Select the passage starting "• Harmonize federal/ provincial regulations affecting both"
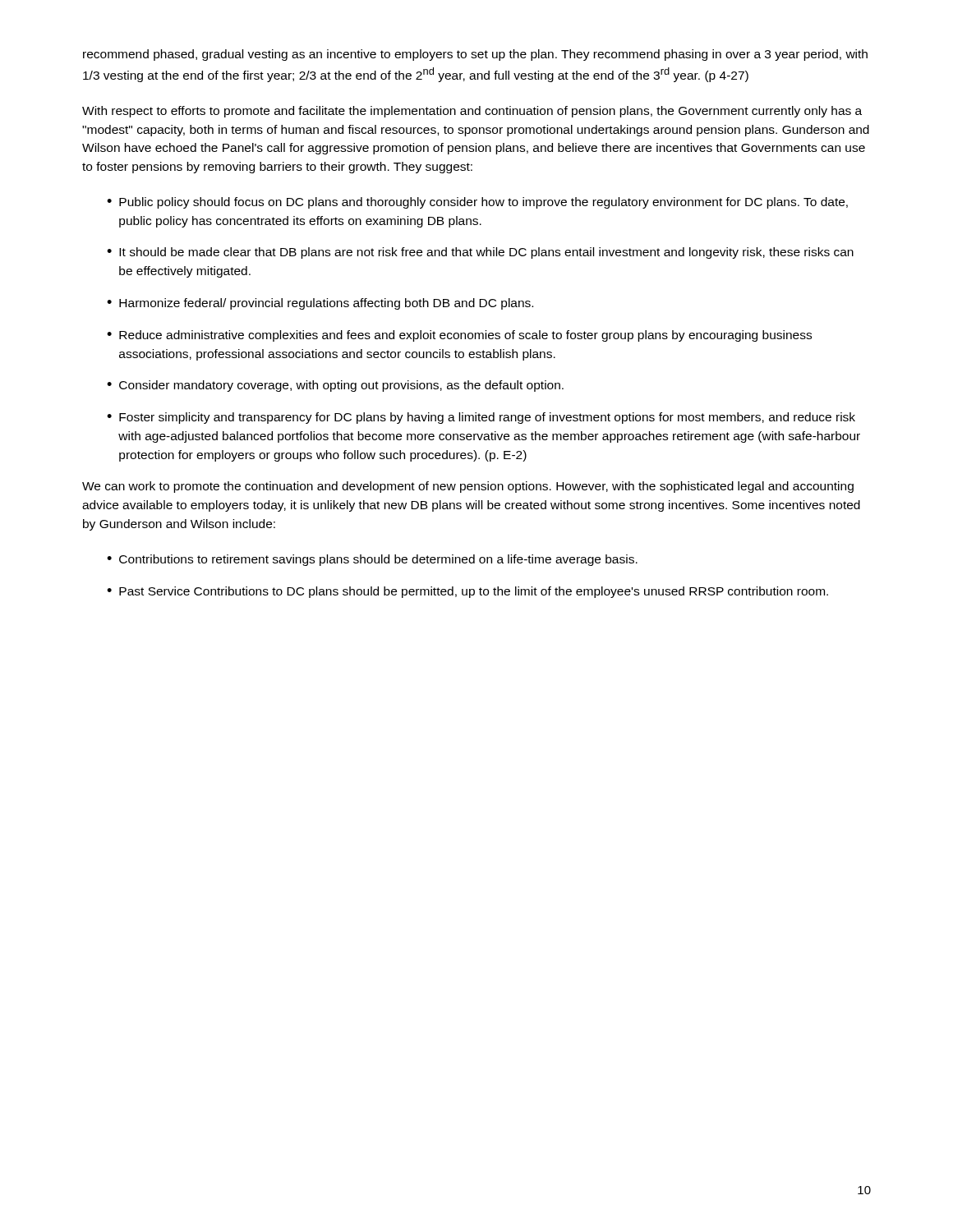The height and width of the screenshot is (1232, 953). [489, 303]
